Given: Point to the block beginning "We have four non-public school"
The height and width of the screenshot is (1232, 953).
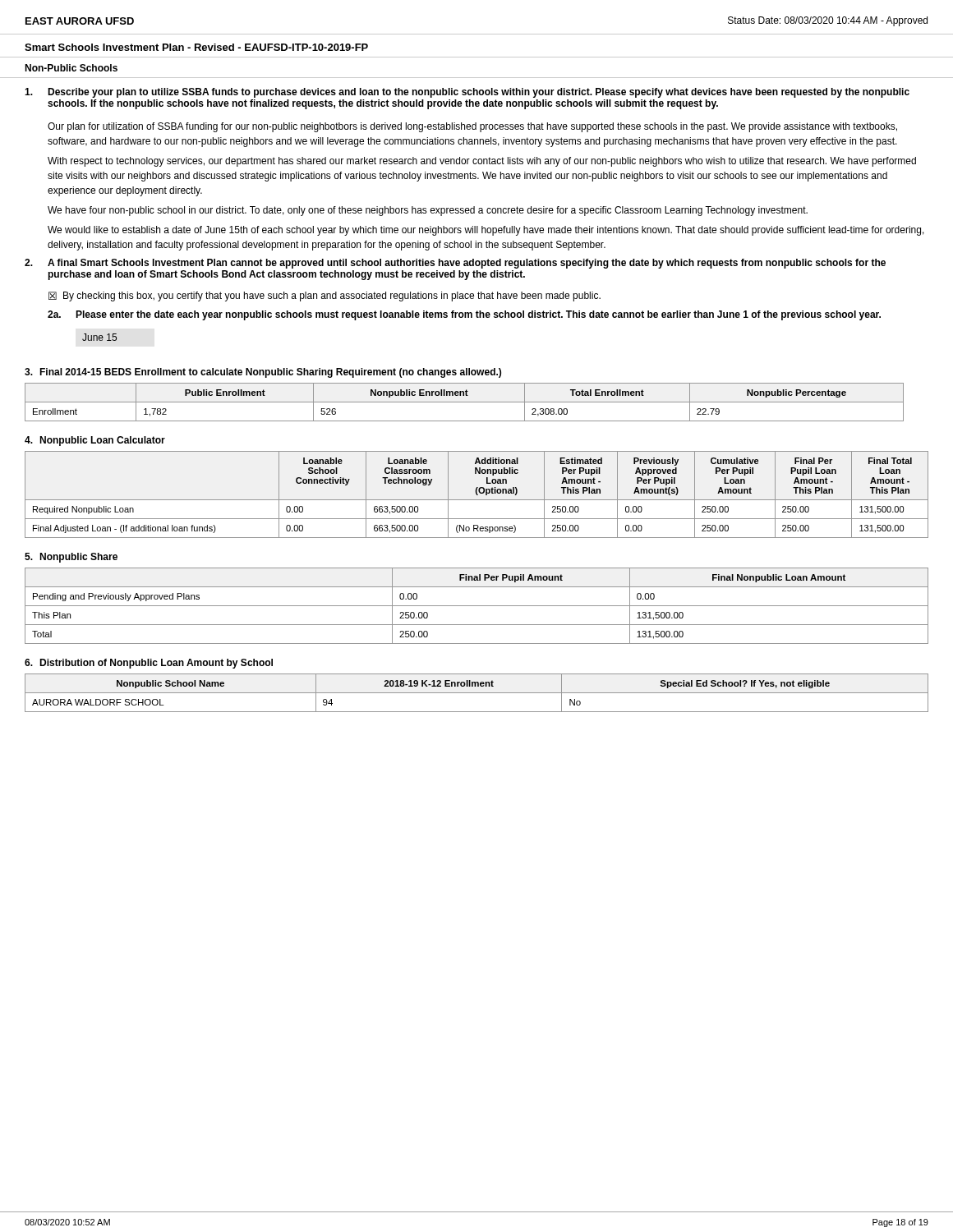Looking at the screenshot, I should click(428, 210).
